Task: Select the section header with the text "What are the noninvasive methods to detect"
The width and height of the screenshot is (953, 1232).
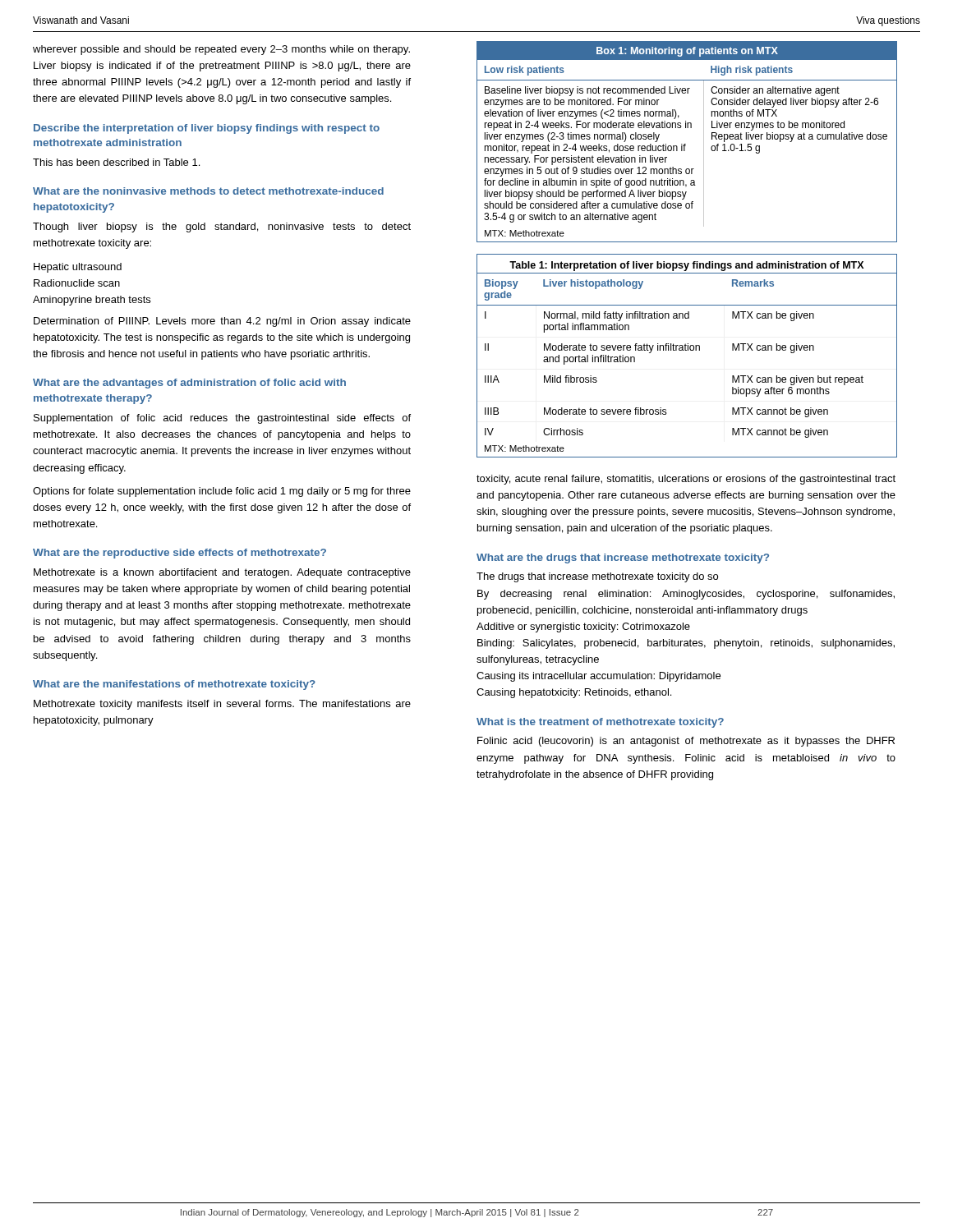Action: [209, 199]
